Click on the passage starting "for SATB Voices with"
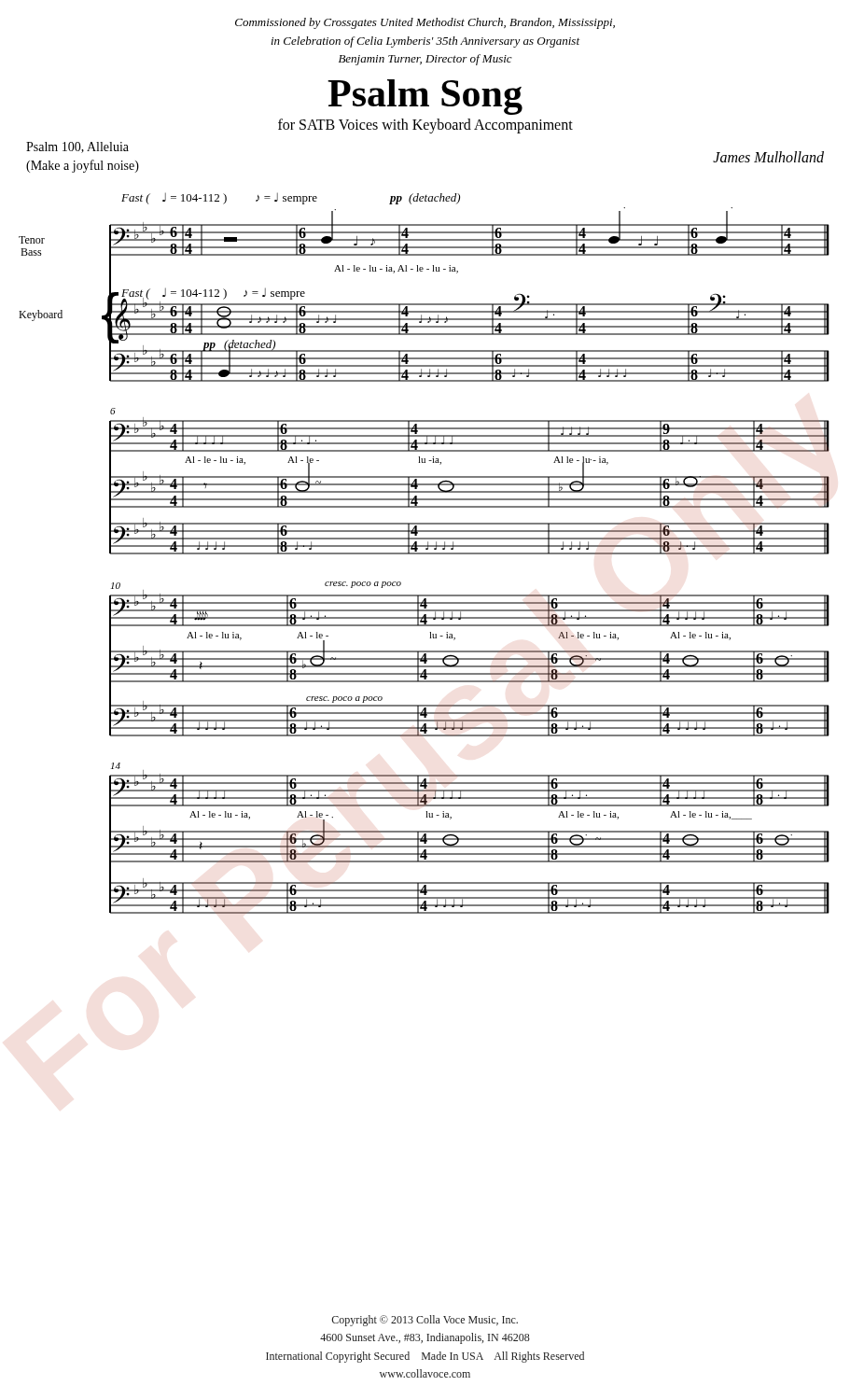Screen dimensions: 1400x850 [x=425, y=124]
